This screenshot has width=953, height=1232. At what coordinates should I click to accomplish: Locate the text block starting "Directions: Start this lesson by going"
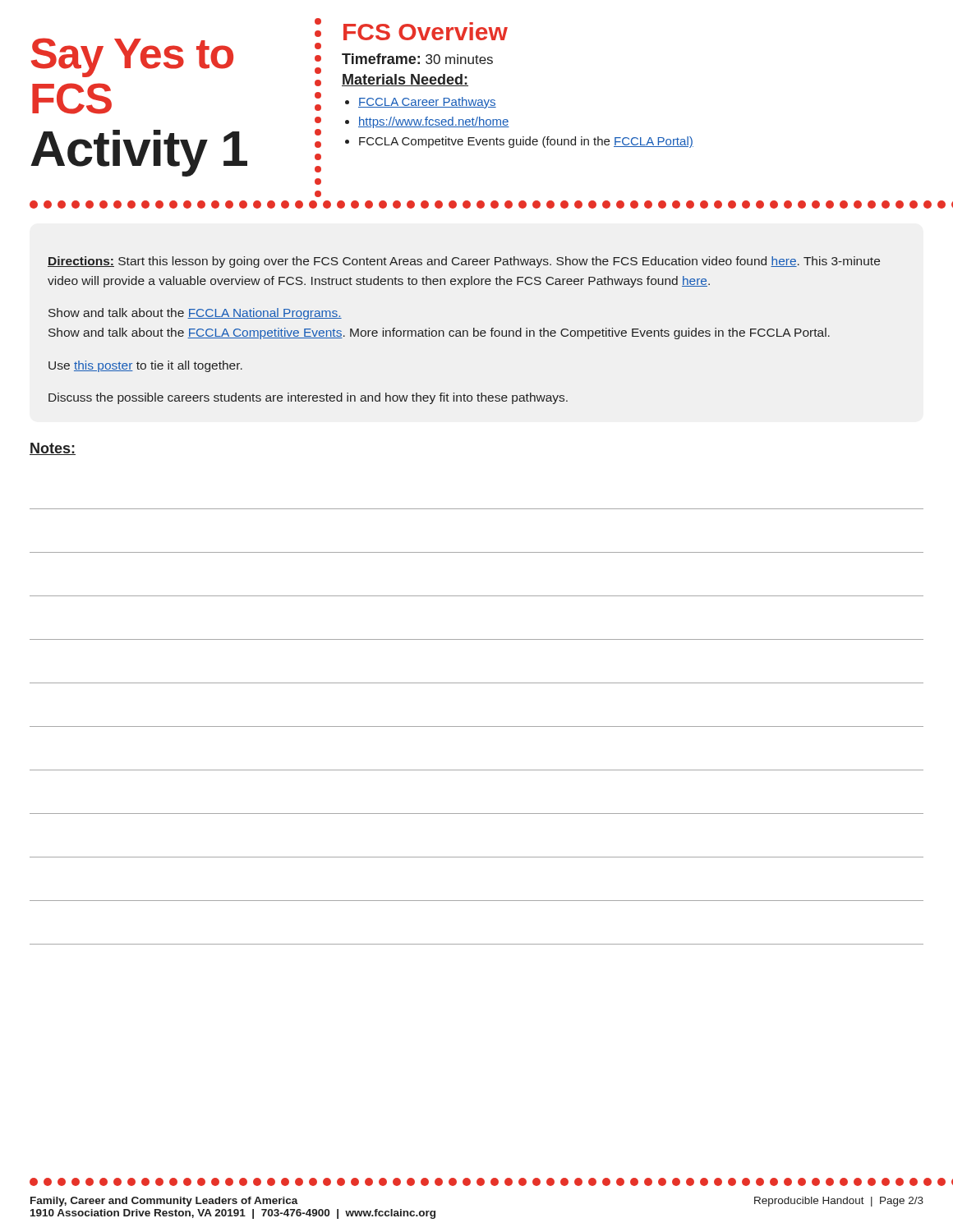476,329
